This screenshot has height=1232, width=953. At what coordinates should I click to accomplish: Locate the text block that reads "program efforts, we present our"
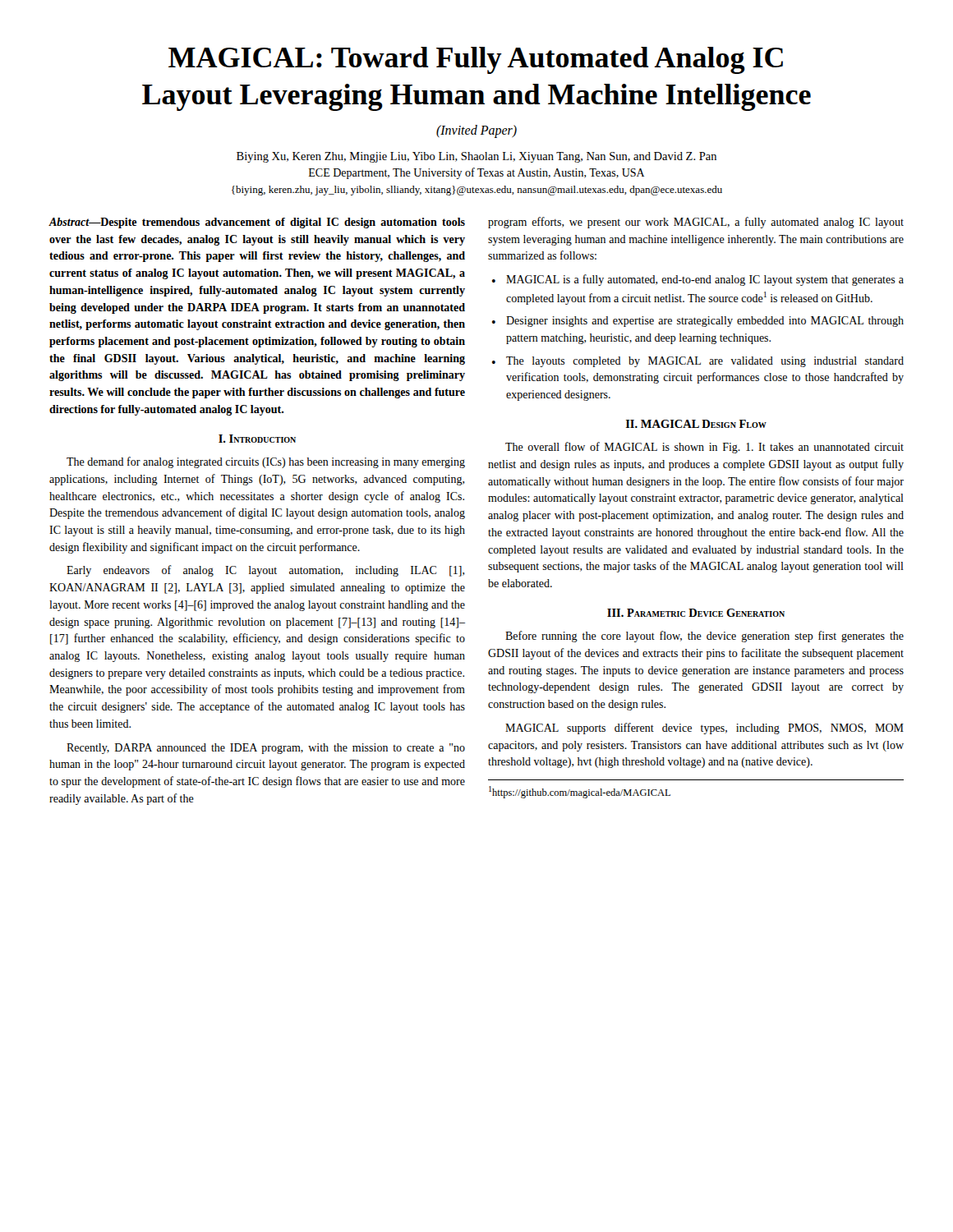tap(696, 239)
